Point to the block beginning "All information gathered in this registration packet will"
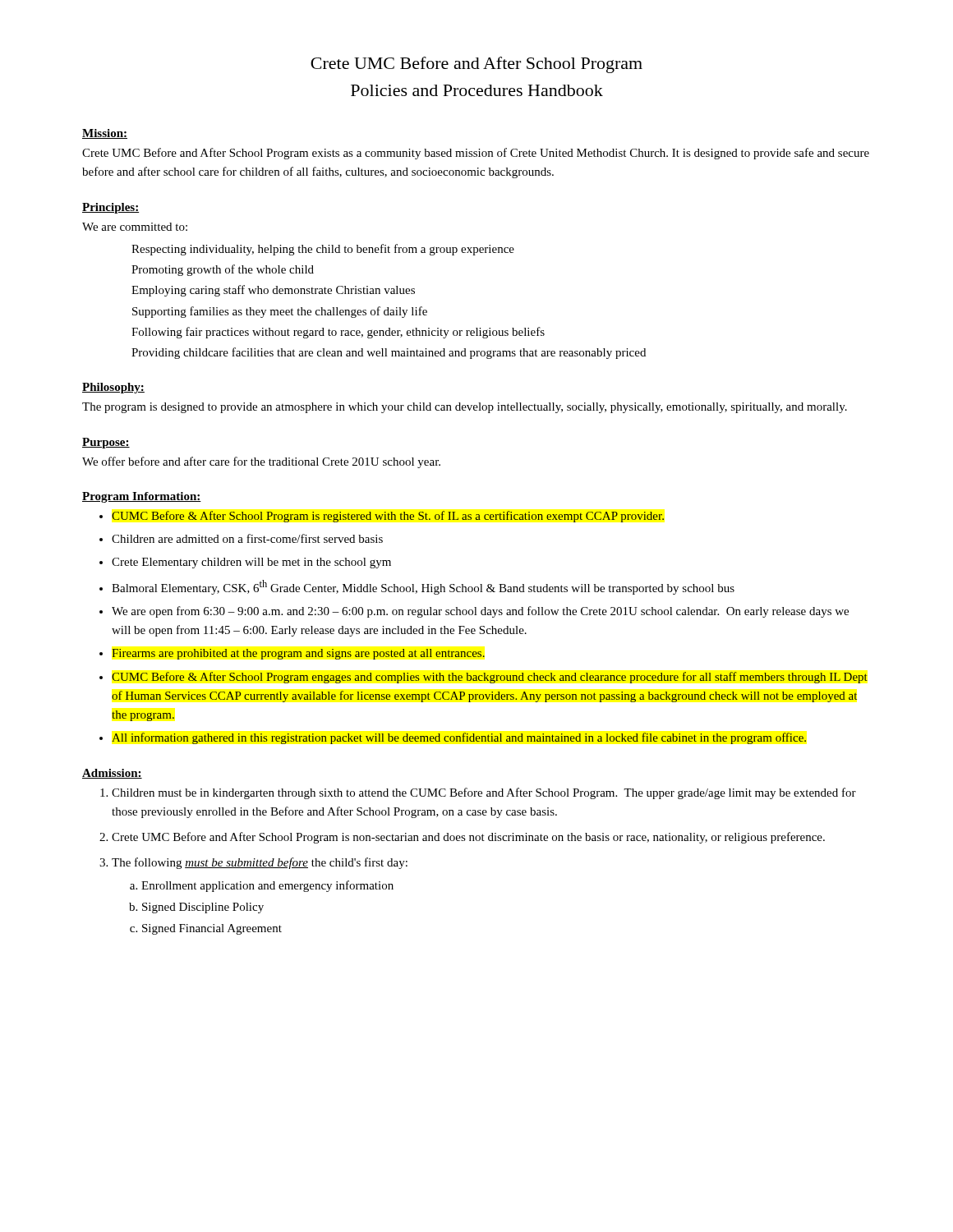 pyautogui.click(x=459, y=738)
